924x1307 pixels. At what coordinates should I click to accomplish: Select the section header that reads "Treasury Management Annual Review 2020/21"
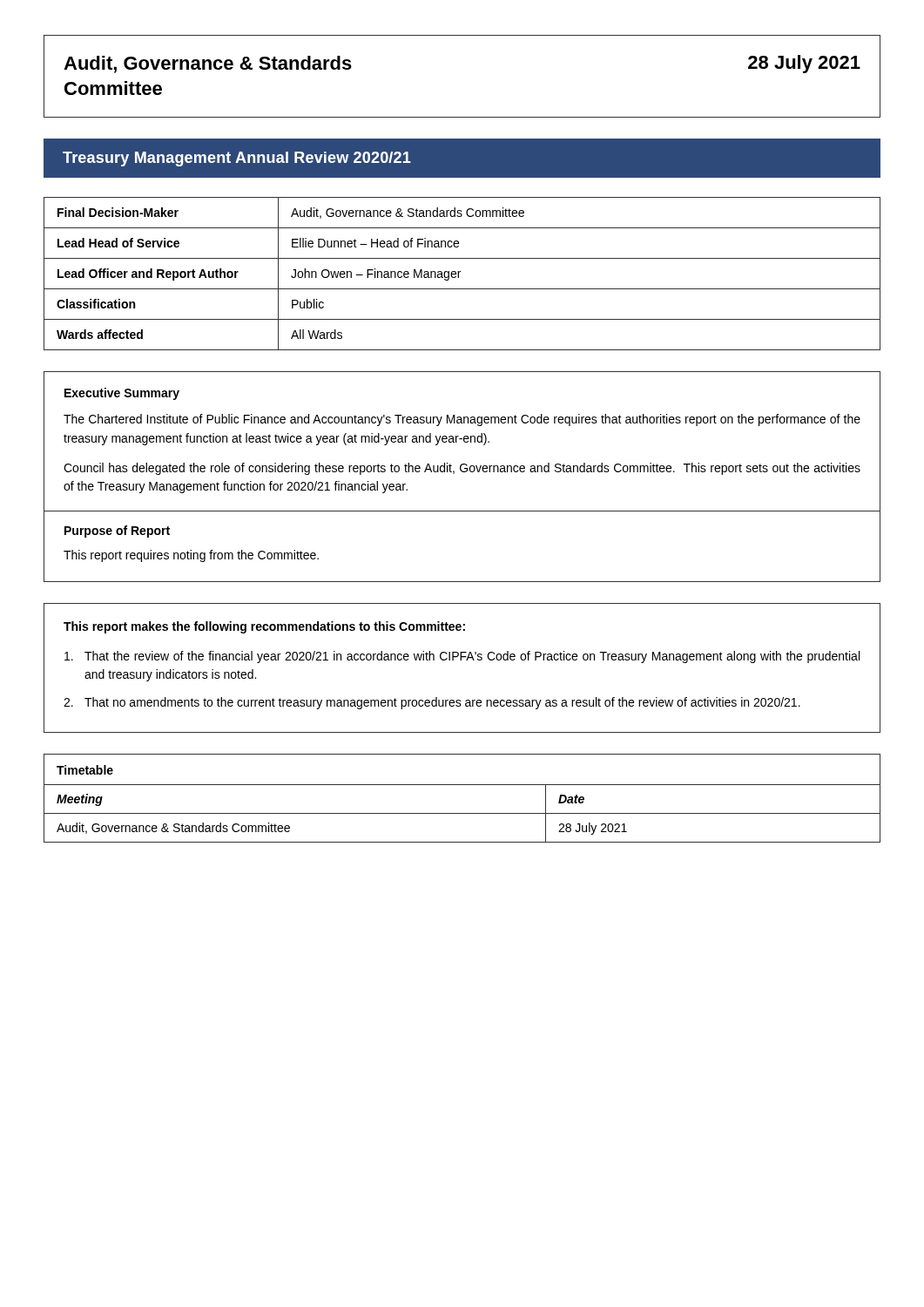pyautogui.click(x=237, y=158)
